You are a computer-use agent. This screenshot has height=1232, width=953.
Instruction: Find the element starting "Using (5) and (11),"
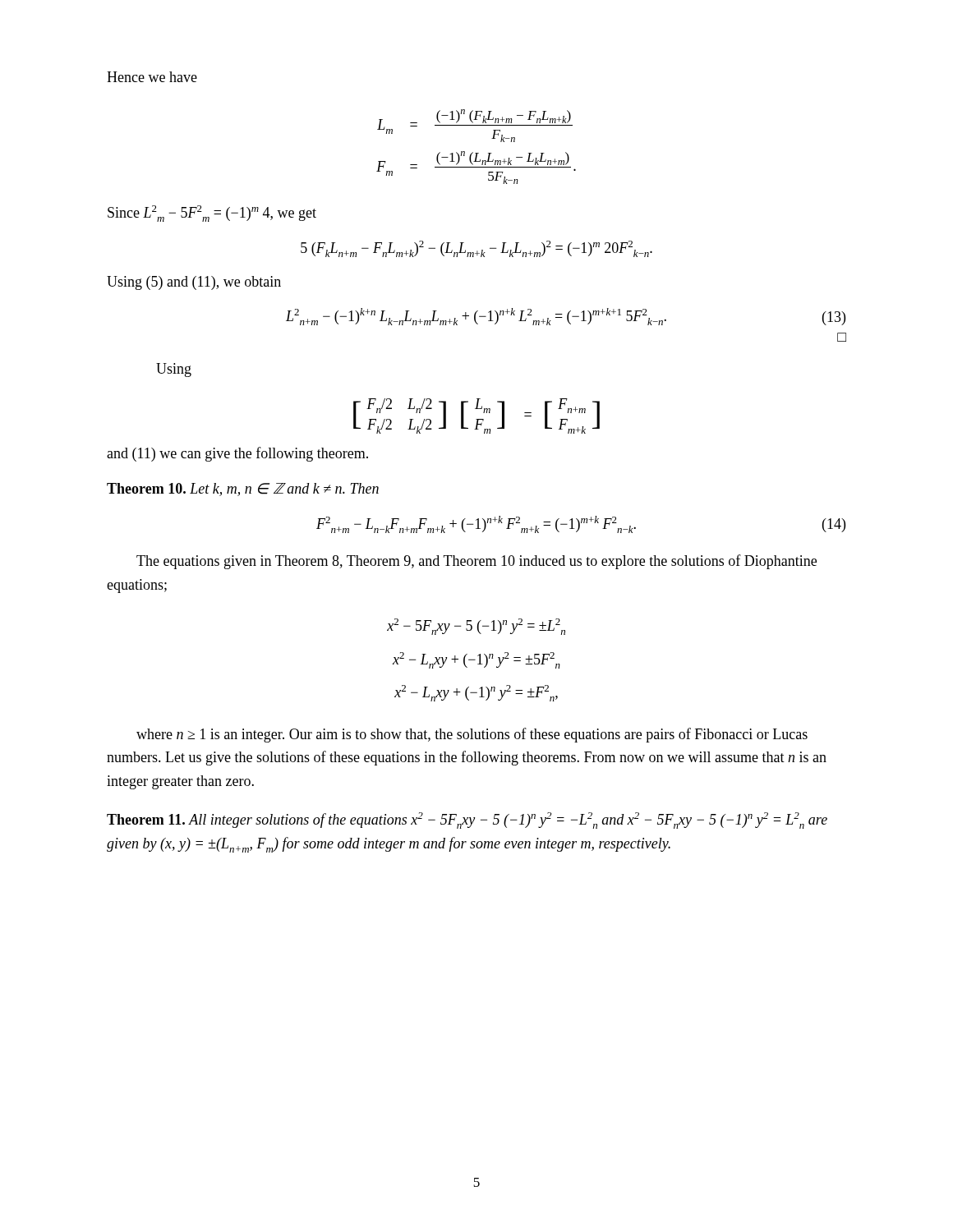click(194, 281)
